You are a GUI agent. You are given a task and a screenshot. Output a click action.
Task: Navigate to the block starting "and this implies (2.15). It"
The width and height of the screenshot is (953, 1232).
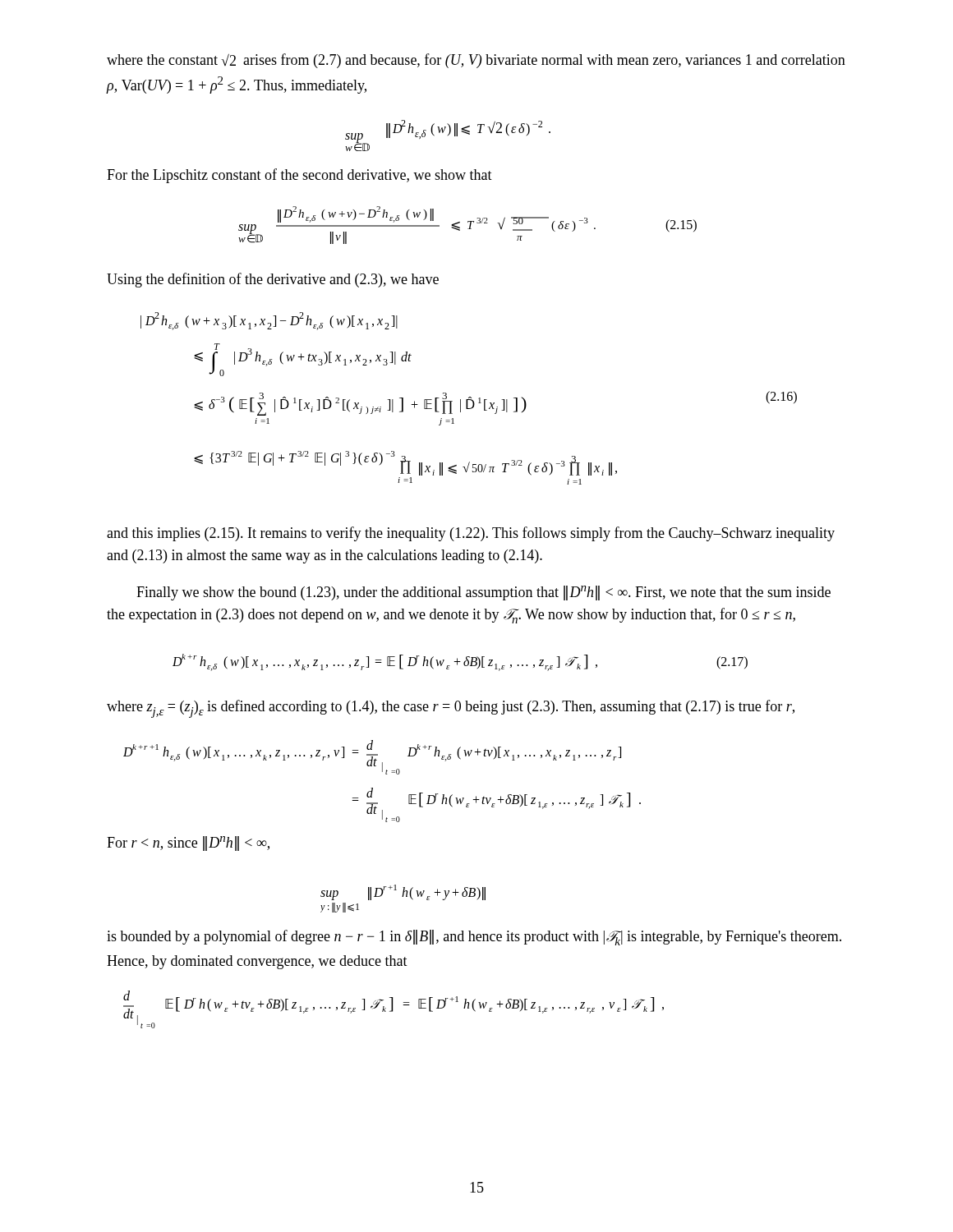pyautogui.click(x=476, y=545)
